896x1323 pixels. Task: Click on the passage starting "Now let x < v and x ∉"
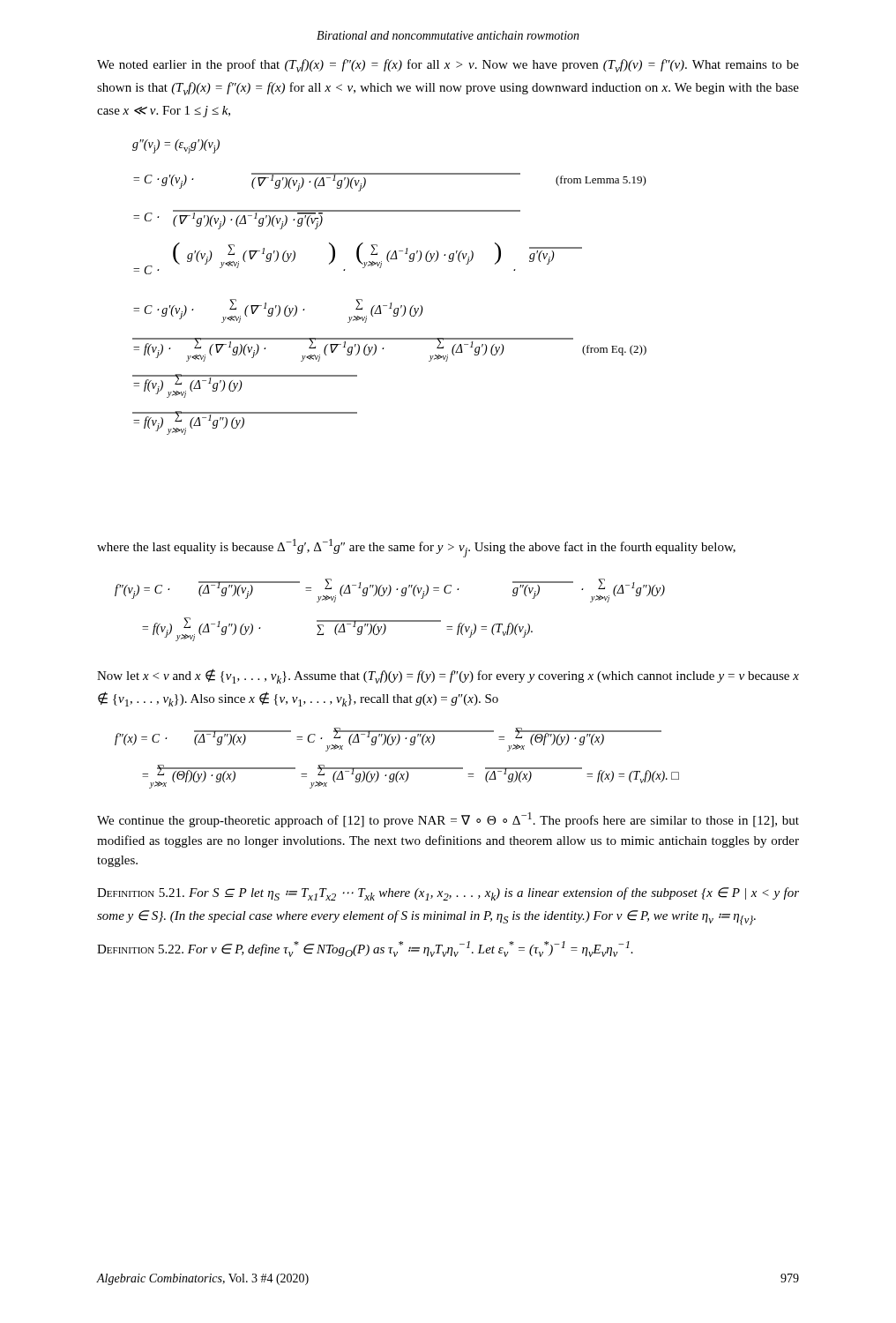pyautogui.click(x=448, y=688)
